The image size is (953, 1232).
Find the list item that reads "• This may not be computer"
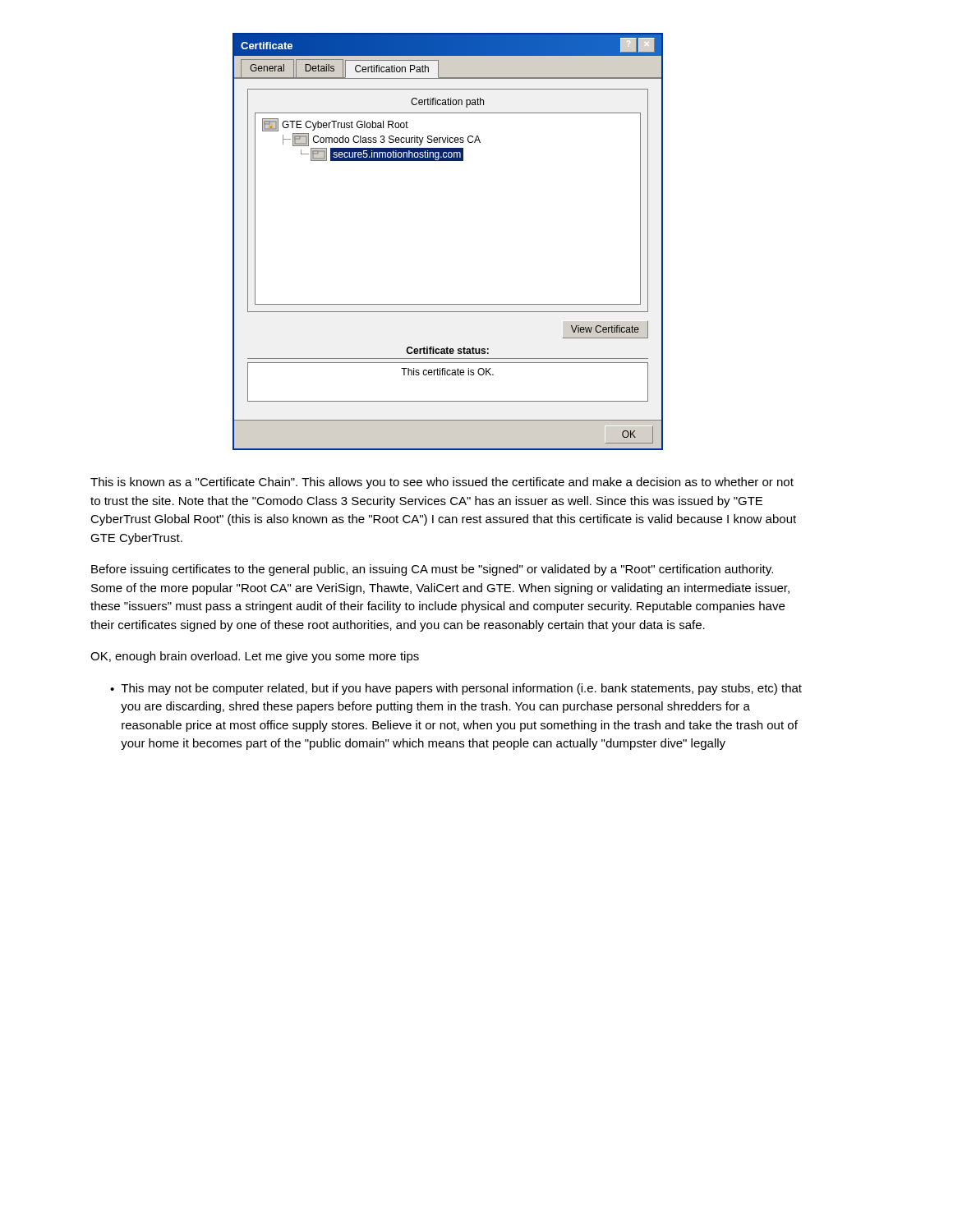pos(458,716)
